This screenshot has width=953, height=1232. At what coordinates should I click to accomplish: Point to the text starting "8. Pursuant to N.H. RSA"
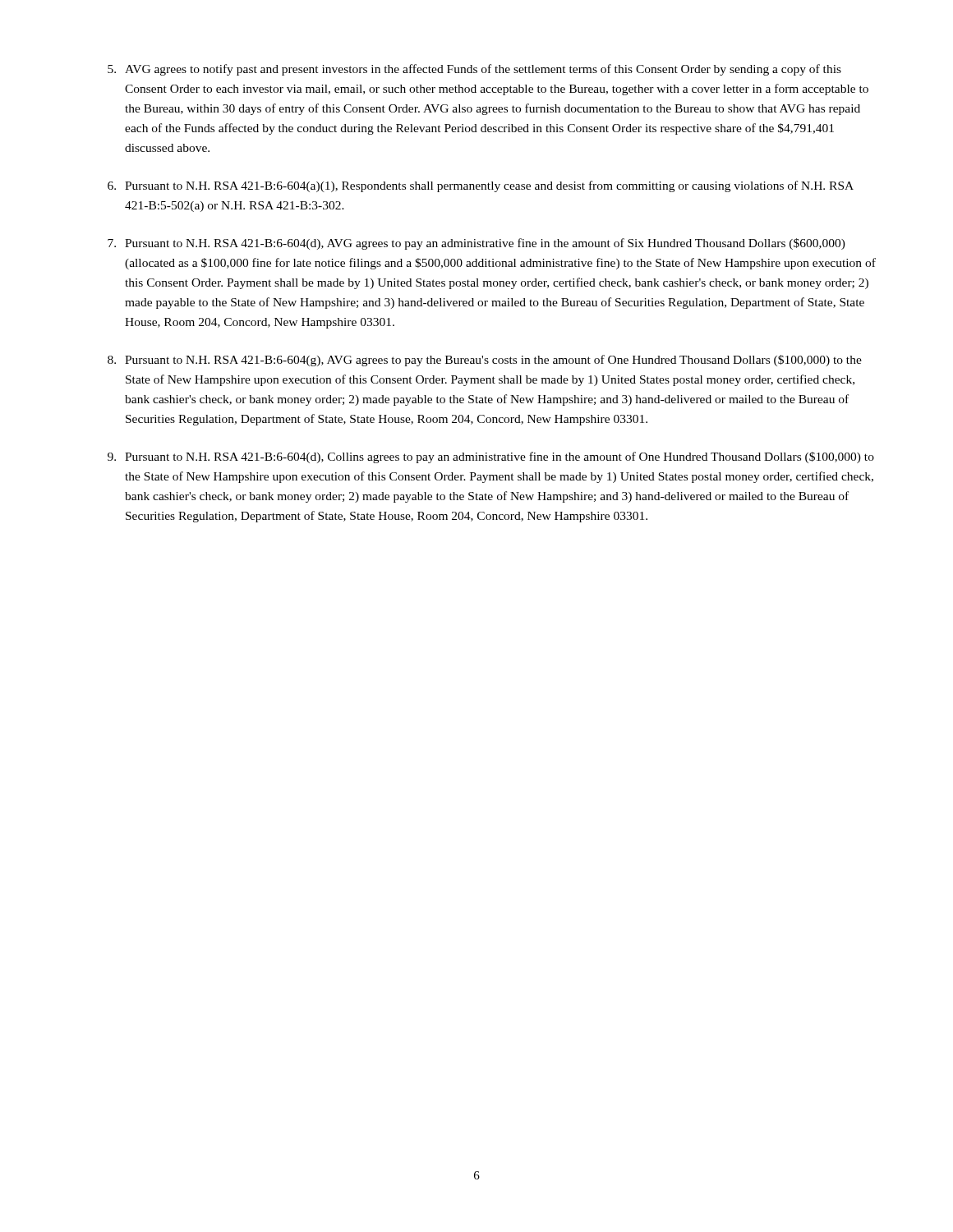(481, 389)
